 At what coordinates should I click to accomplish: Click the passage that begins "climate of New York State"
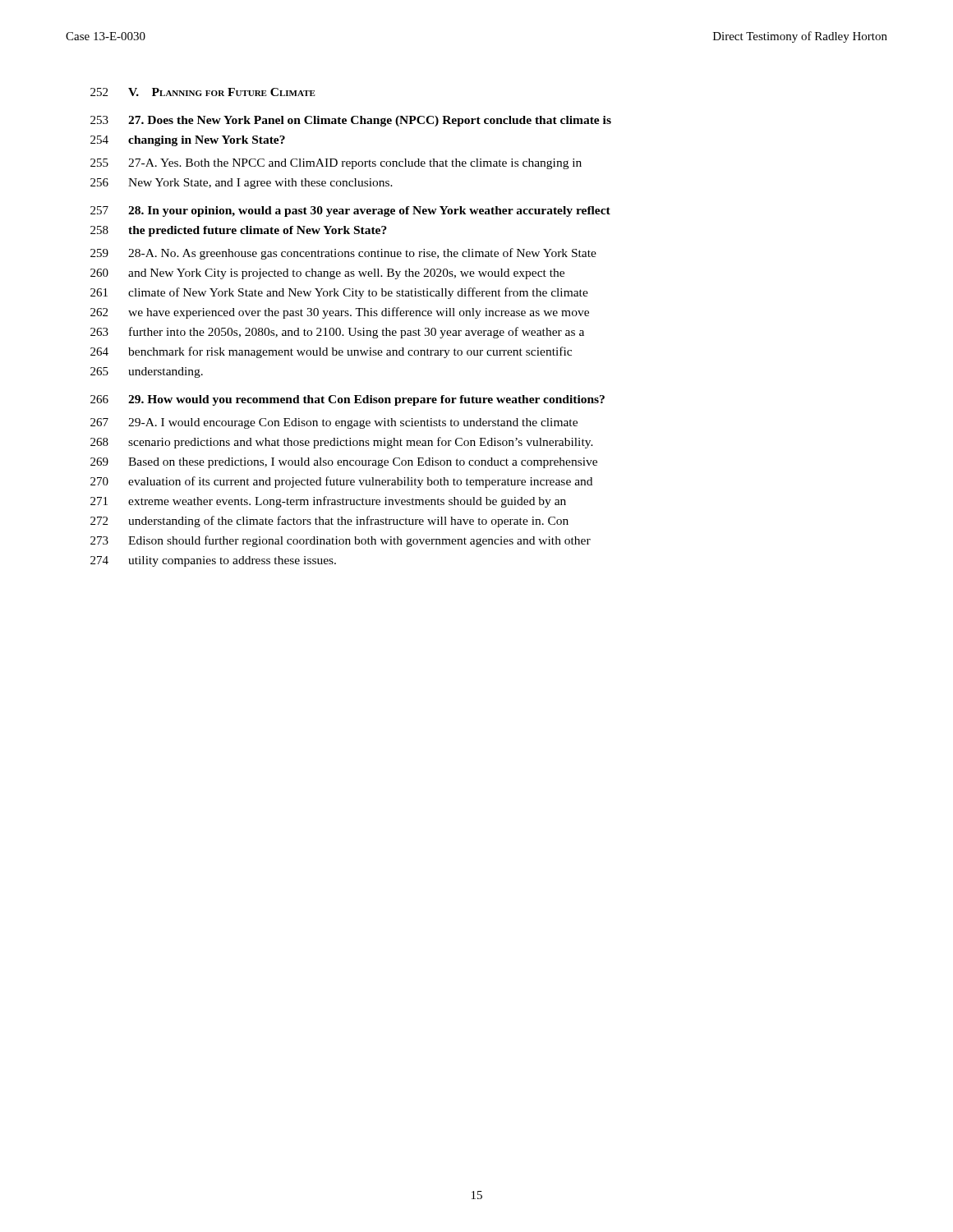point(358,292)
